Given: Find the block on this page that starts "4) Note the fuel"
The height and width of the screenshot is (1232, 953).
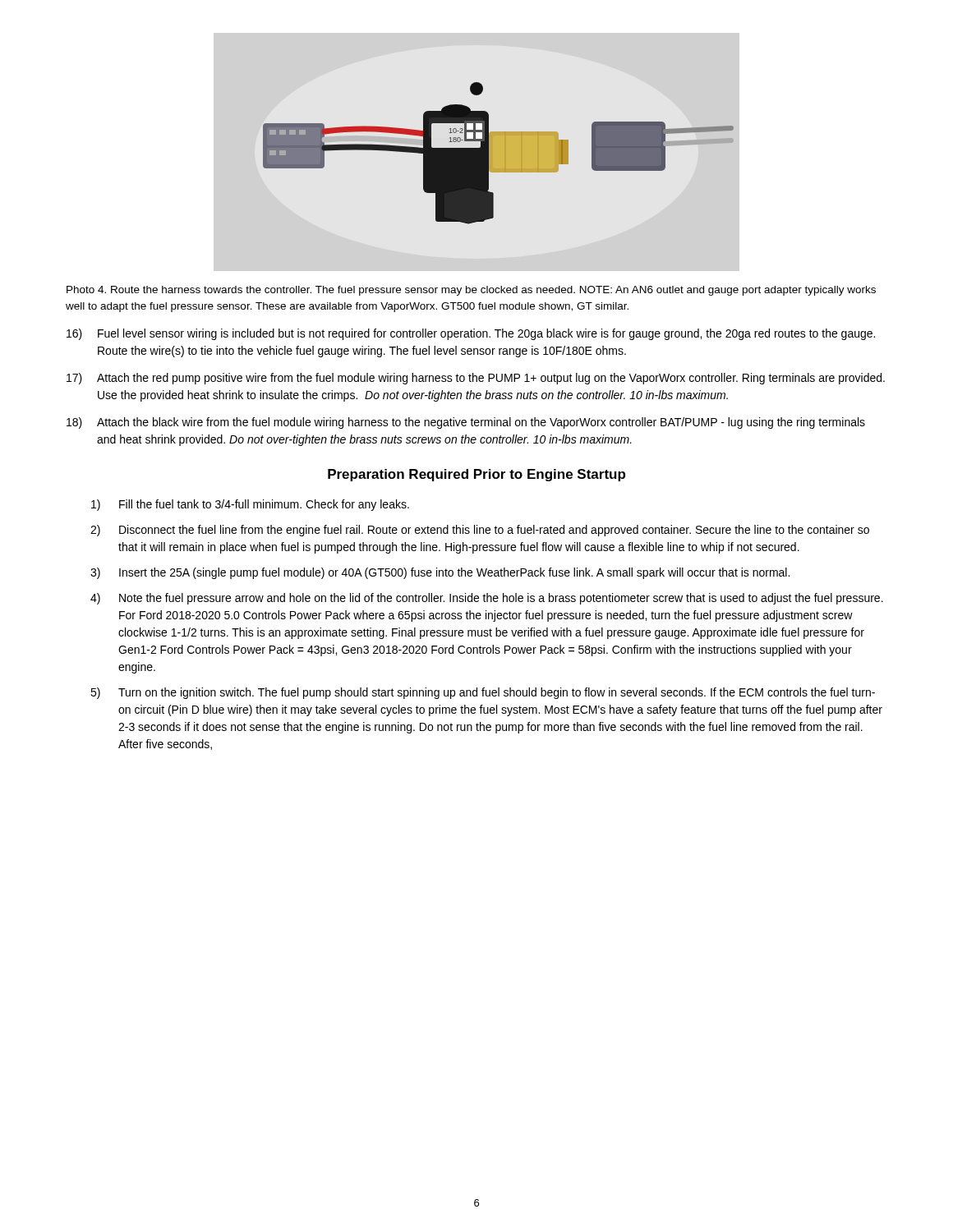Looking at the screenshot, I should [489, 633].
